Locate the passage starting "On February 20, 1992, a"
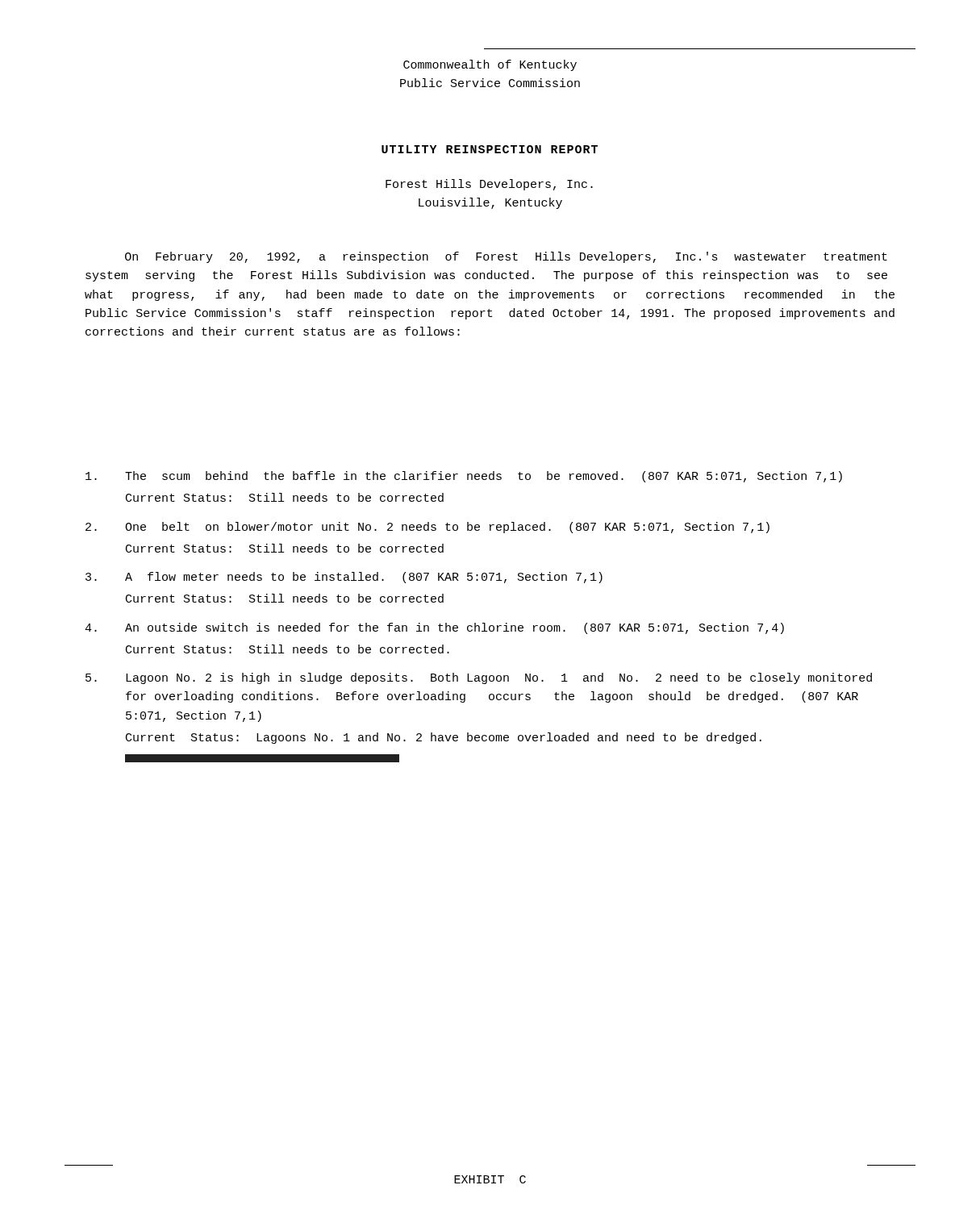The image size is (980, 1210). tap(490, 295)
